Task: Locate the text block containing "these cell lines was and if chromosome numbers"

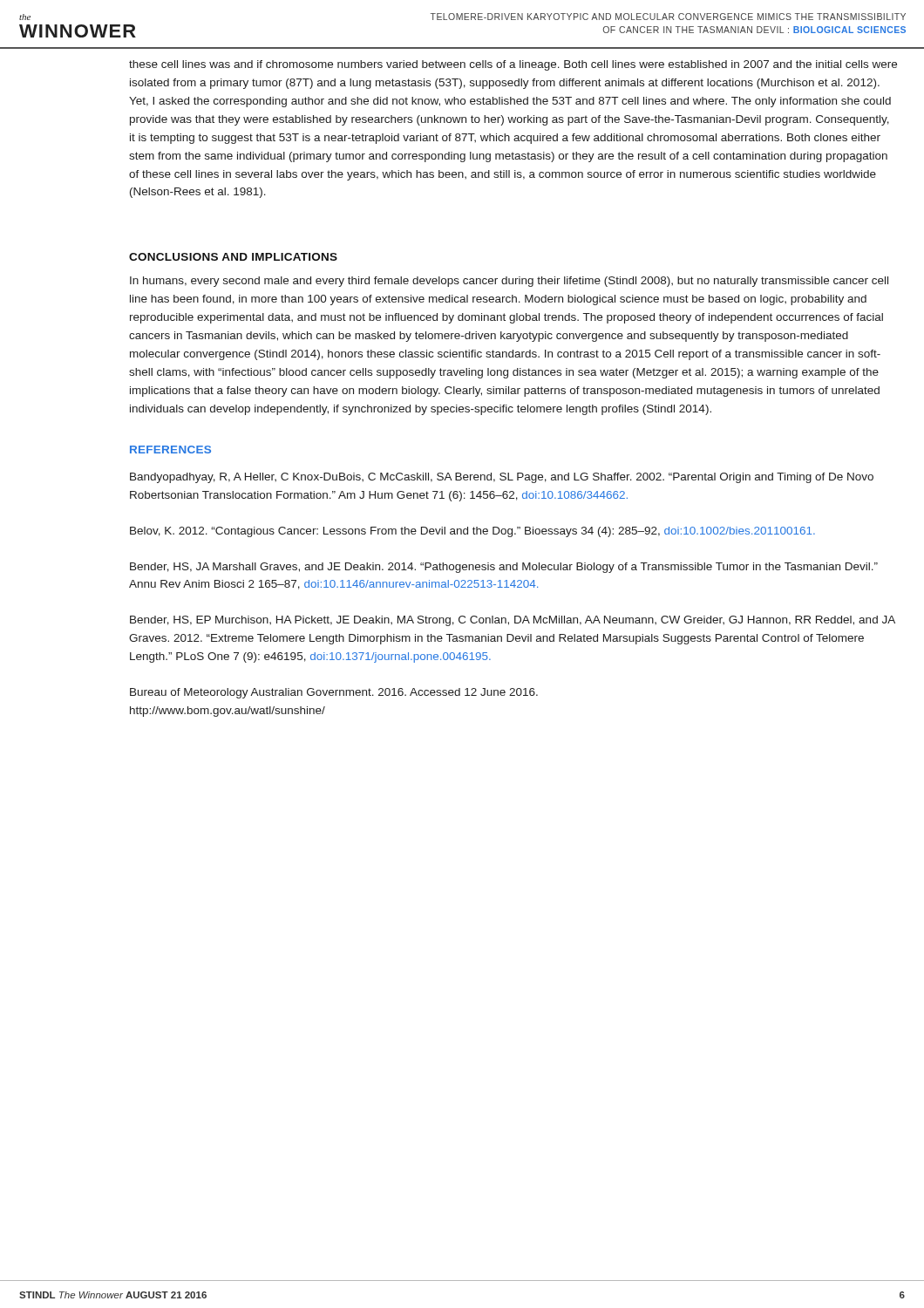Action: pyautogui.click(x=513, y=128)
